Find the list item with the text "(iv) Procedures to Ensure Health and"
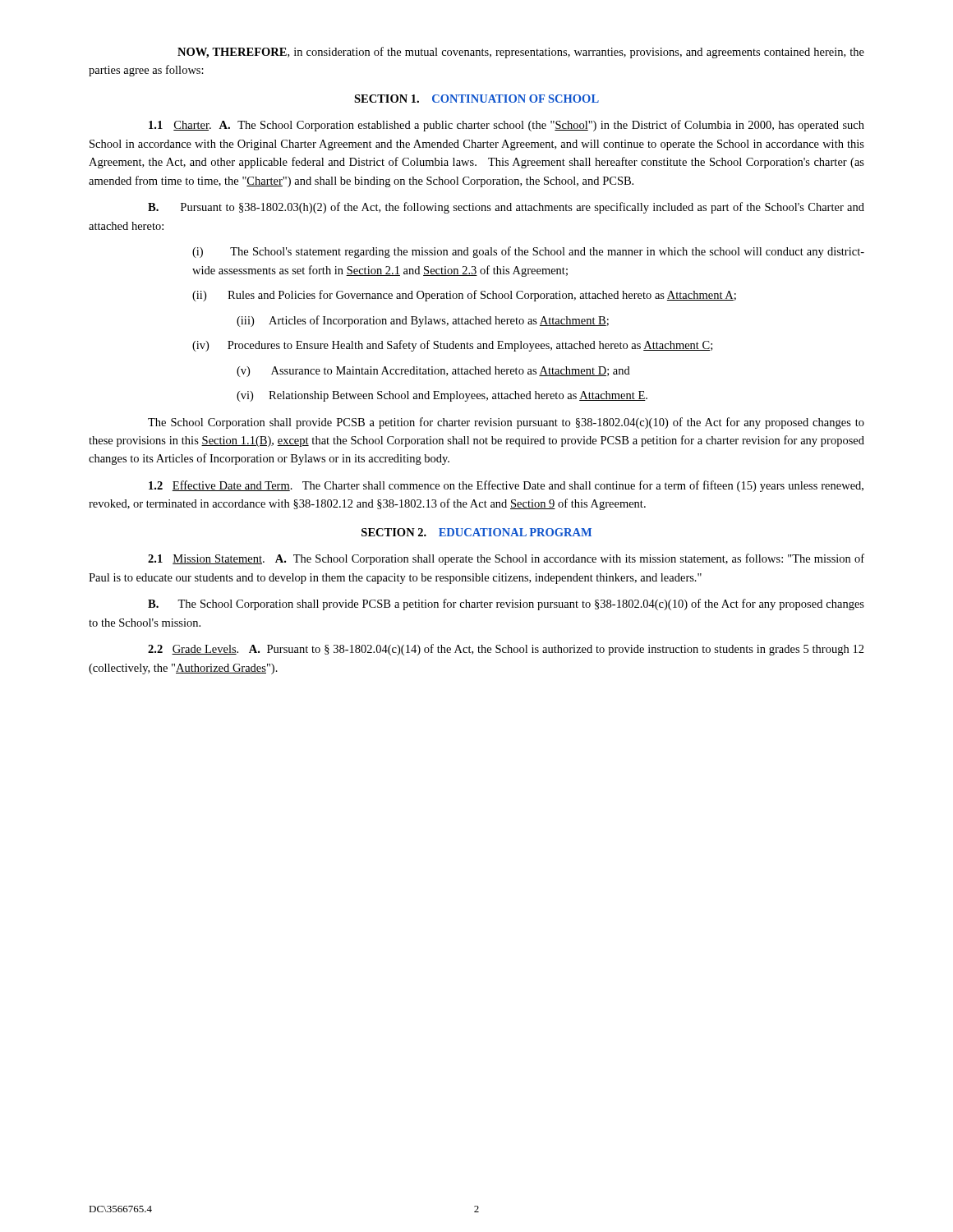This screenshot has height=1232, width=953. (x=528, y=345)
